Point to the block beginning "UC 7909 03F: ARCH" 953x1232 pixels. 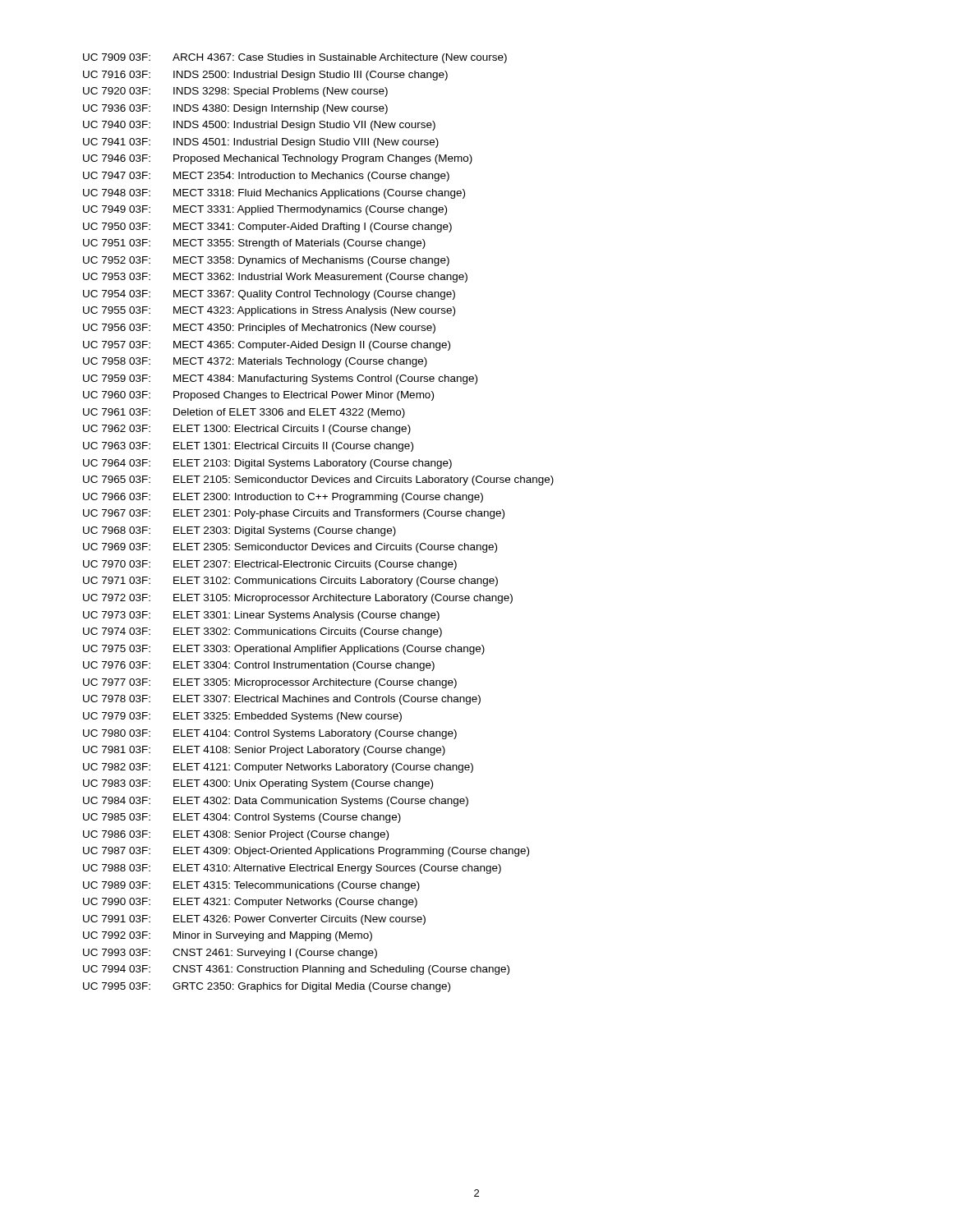295,57
